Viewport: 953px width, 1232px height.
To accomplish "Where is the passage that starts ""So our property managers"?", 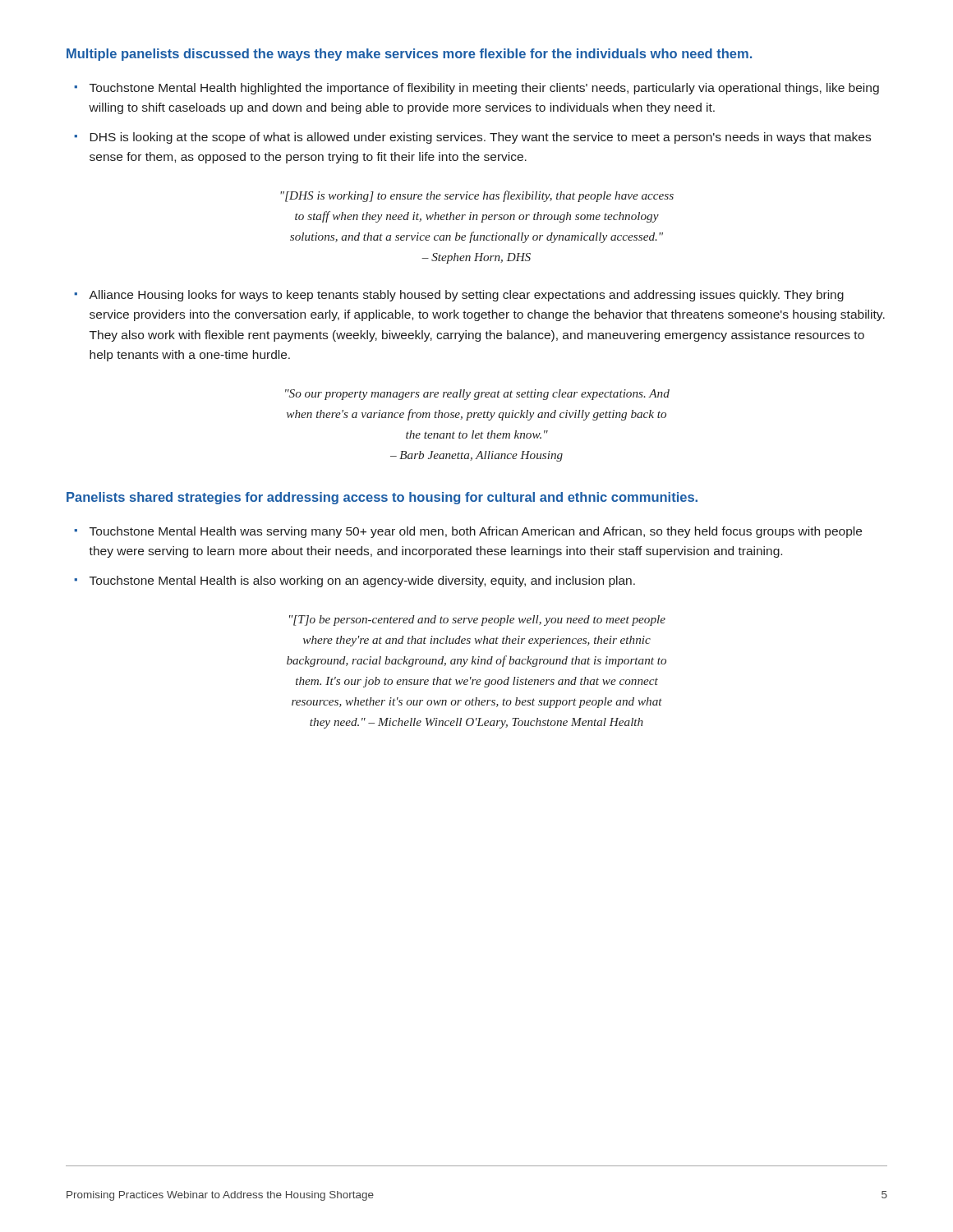I will (476, 424).
